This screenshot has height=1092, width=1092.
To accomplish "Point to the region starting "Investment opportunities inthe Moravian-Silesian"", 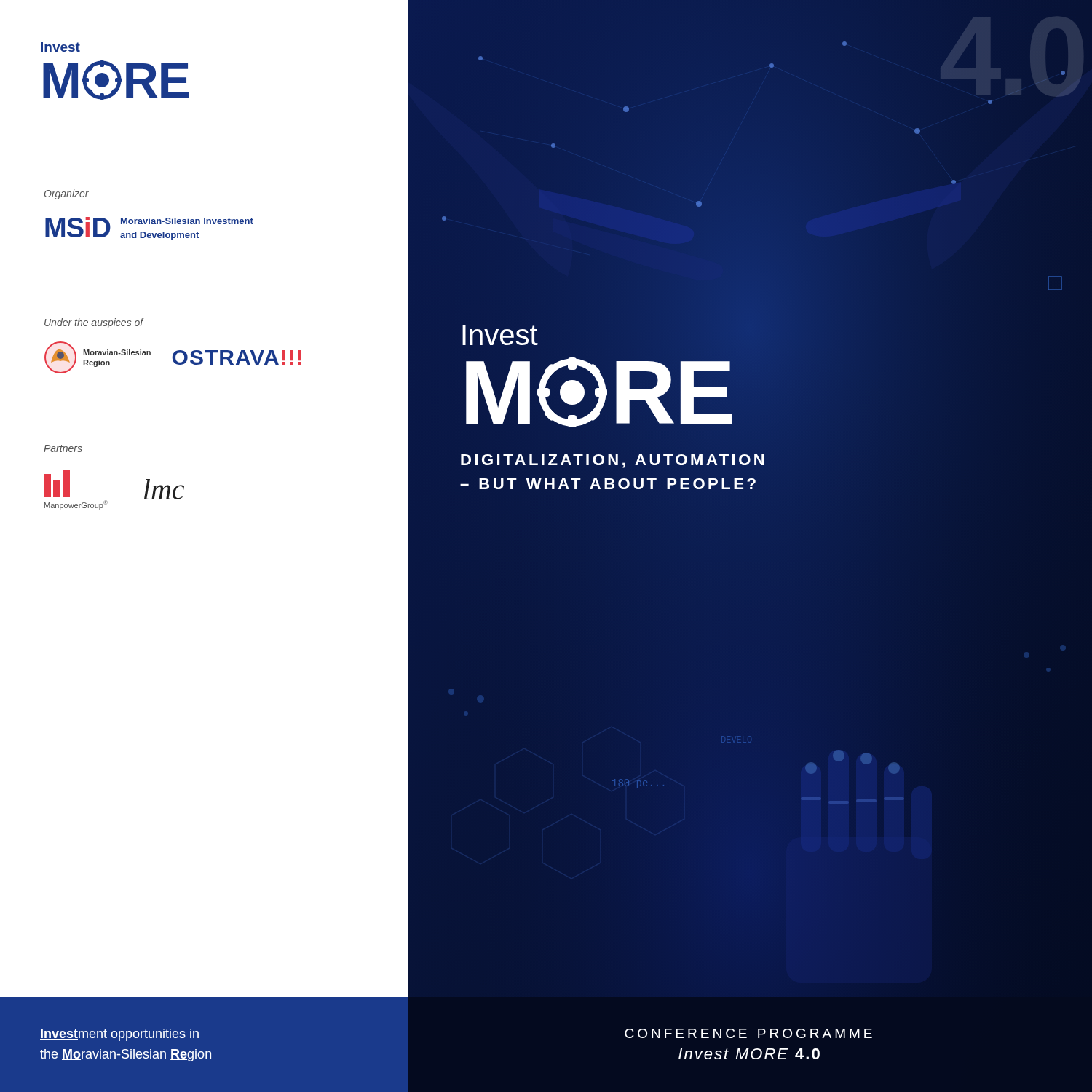I will coord(126,1045).
